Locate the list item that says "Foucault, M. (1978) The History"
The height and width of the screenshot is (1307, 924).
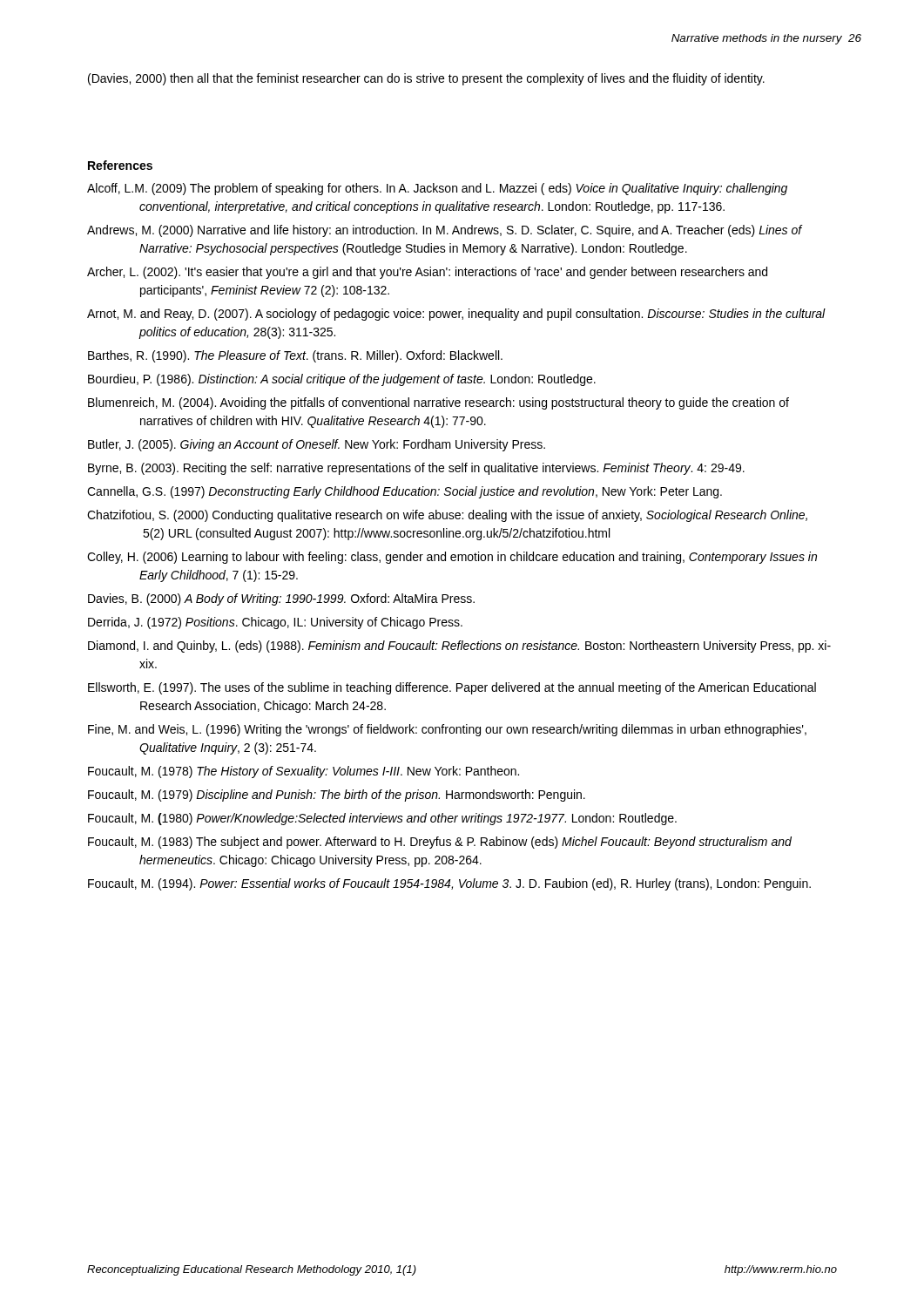[304, 771]
